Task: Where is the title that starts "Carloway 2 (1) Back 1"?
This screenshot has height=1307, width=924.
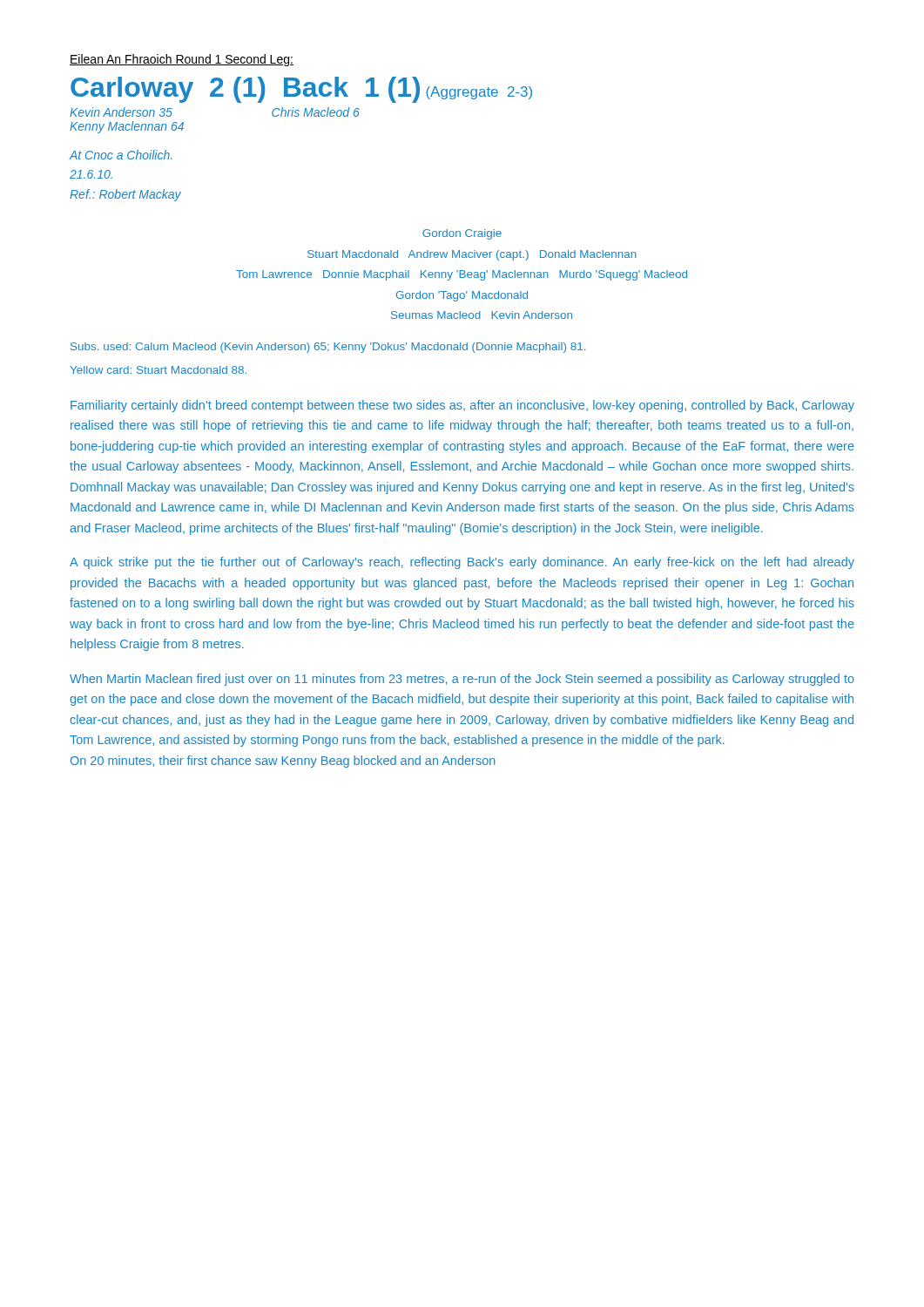Action: pos(301,87)
